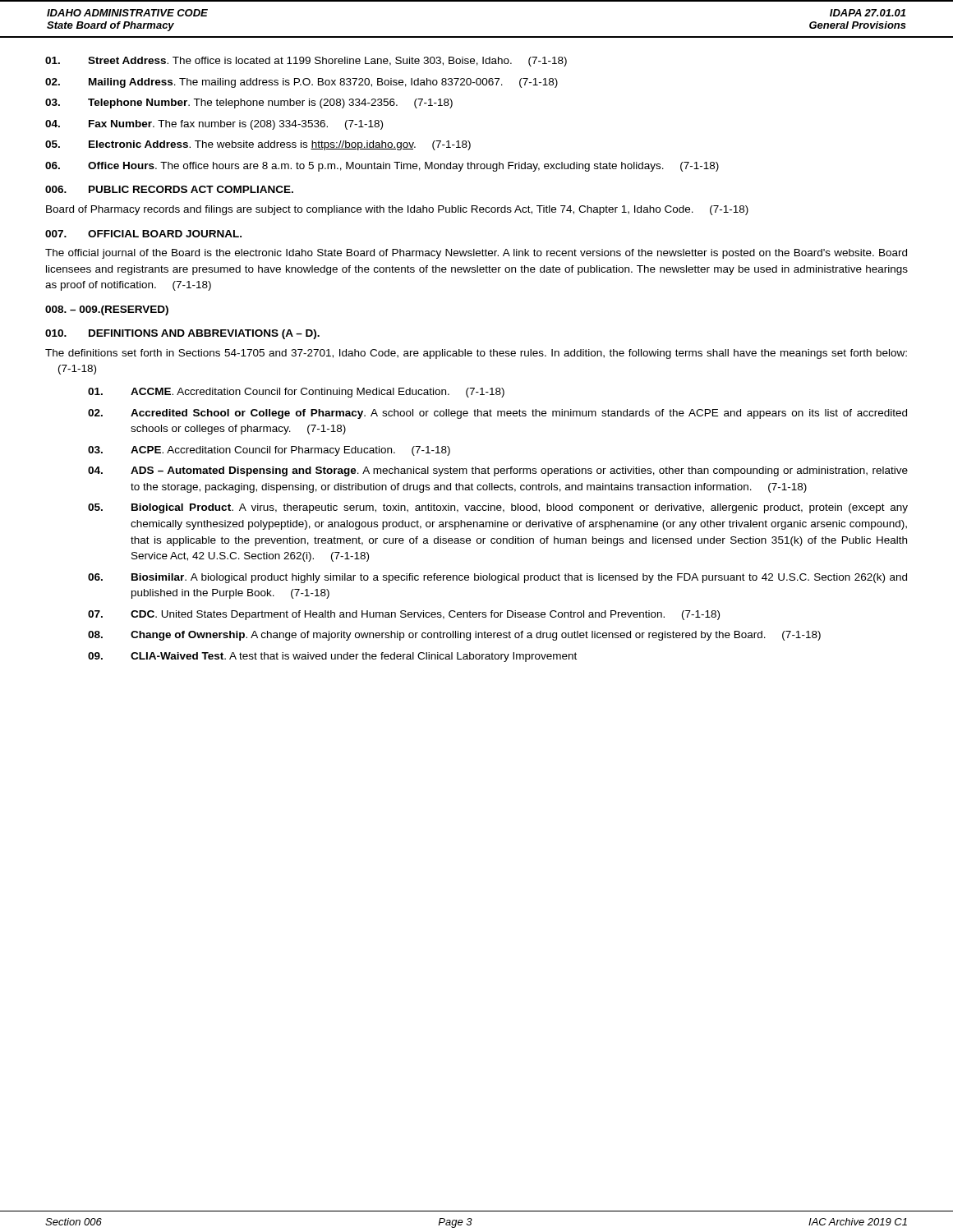
Task: Locate the block of text that opens with "03. Telephone Number. The"
Action: point(249,103)
